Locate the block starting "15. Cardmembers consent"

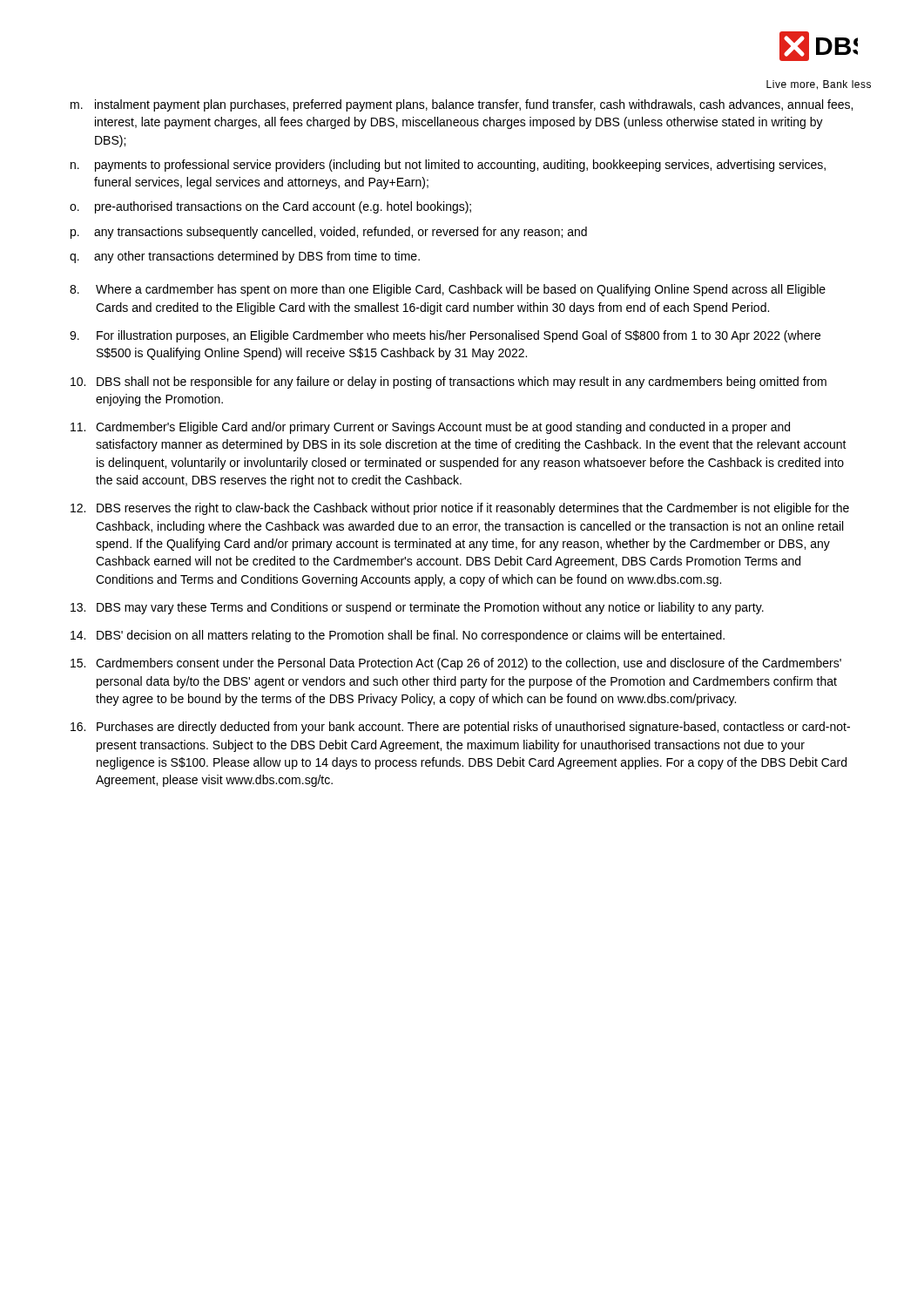(462, 681)
